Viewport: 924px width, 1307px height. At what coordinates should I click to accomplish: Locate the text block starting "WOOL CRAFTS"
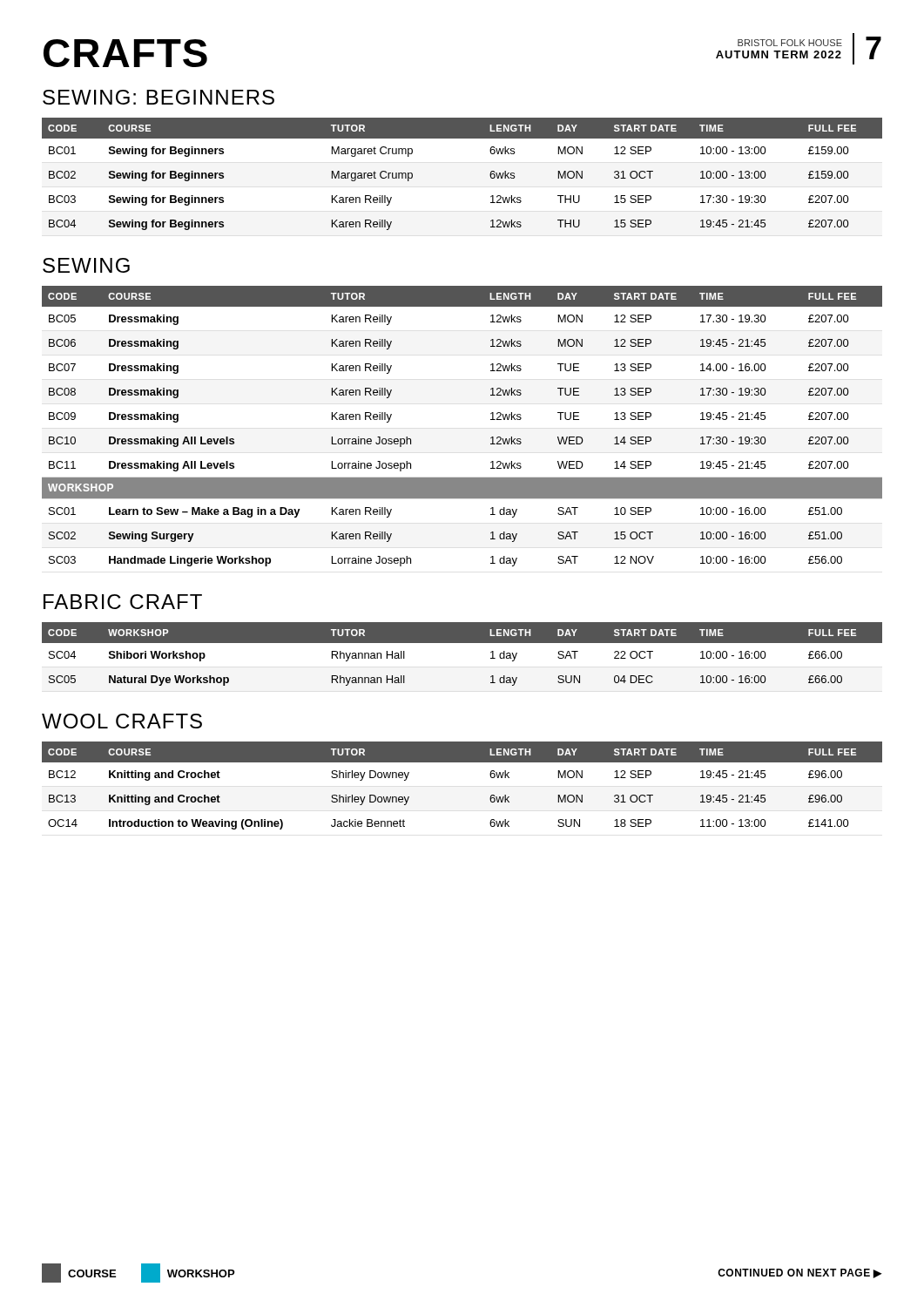(x=123, y=721)
